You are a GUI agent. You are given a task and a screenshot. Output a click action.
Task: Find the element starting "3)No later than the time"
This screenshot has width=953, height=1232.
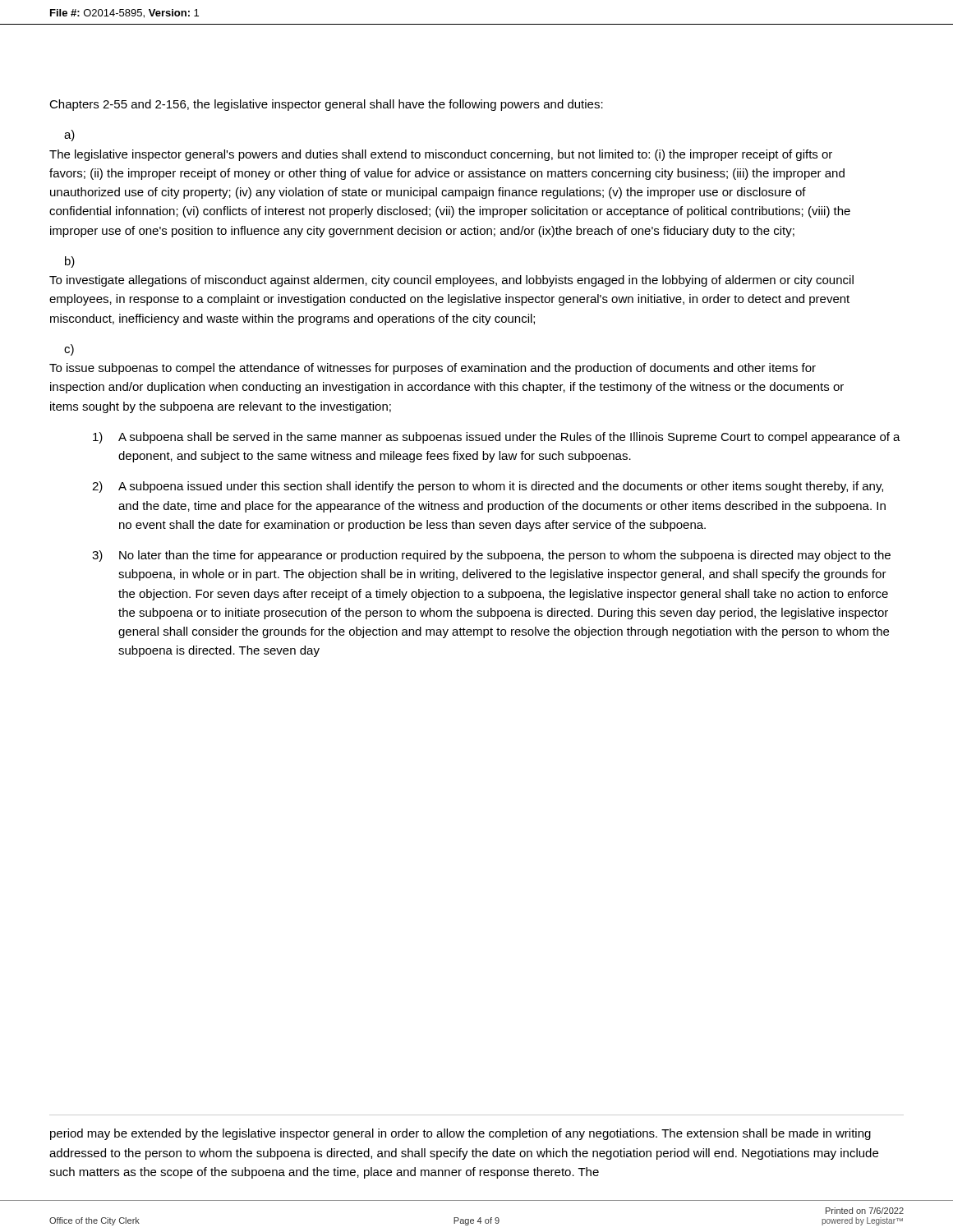point(497,603)
